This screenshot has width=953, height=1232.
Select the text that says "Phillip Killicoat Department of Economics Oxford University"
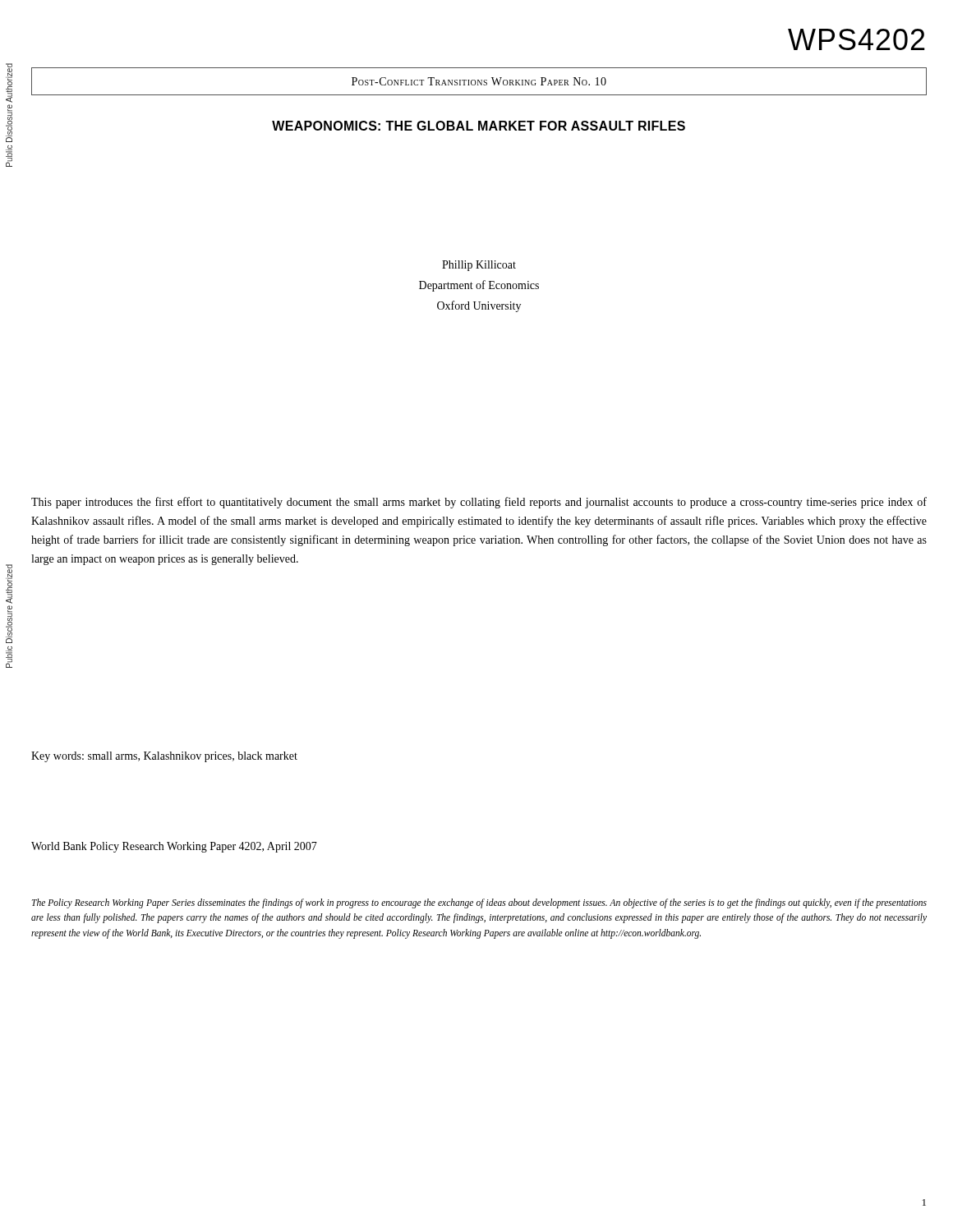[x=479, y=286]
